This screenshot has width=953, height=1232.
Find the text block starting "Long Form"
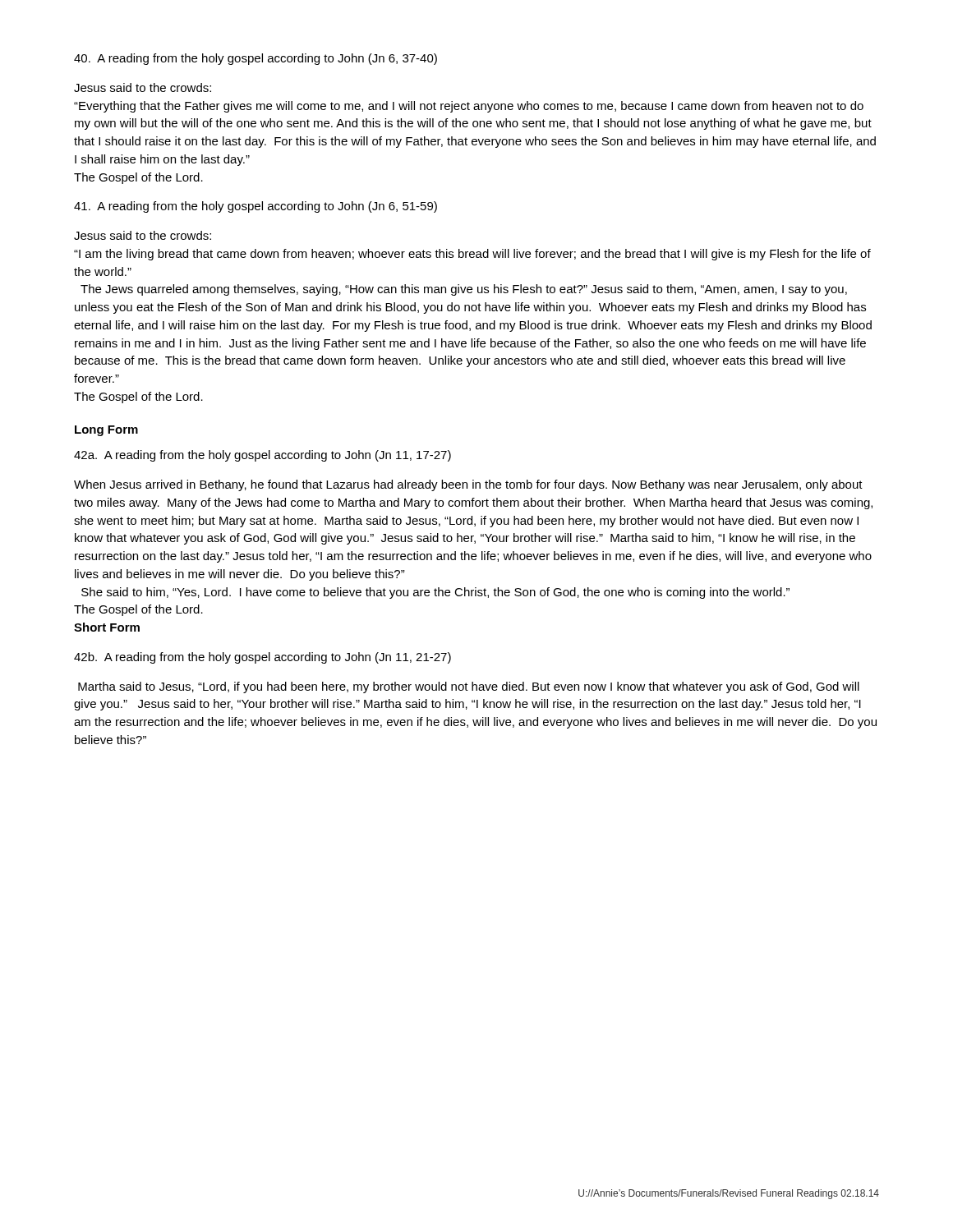[x=106, y=429]
